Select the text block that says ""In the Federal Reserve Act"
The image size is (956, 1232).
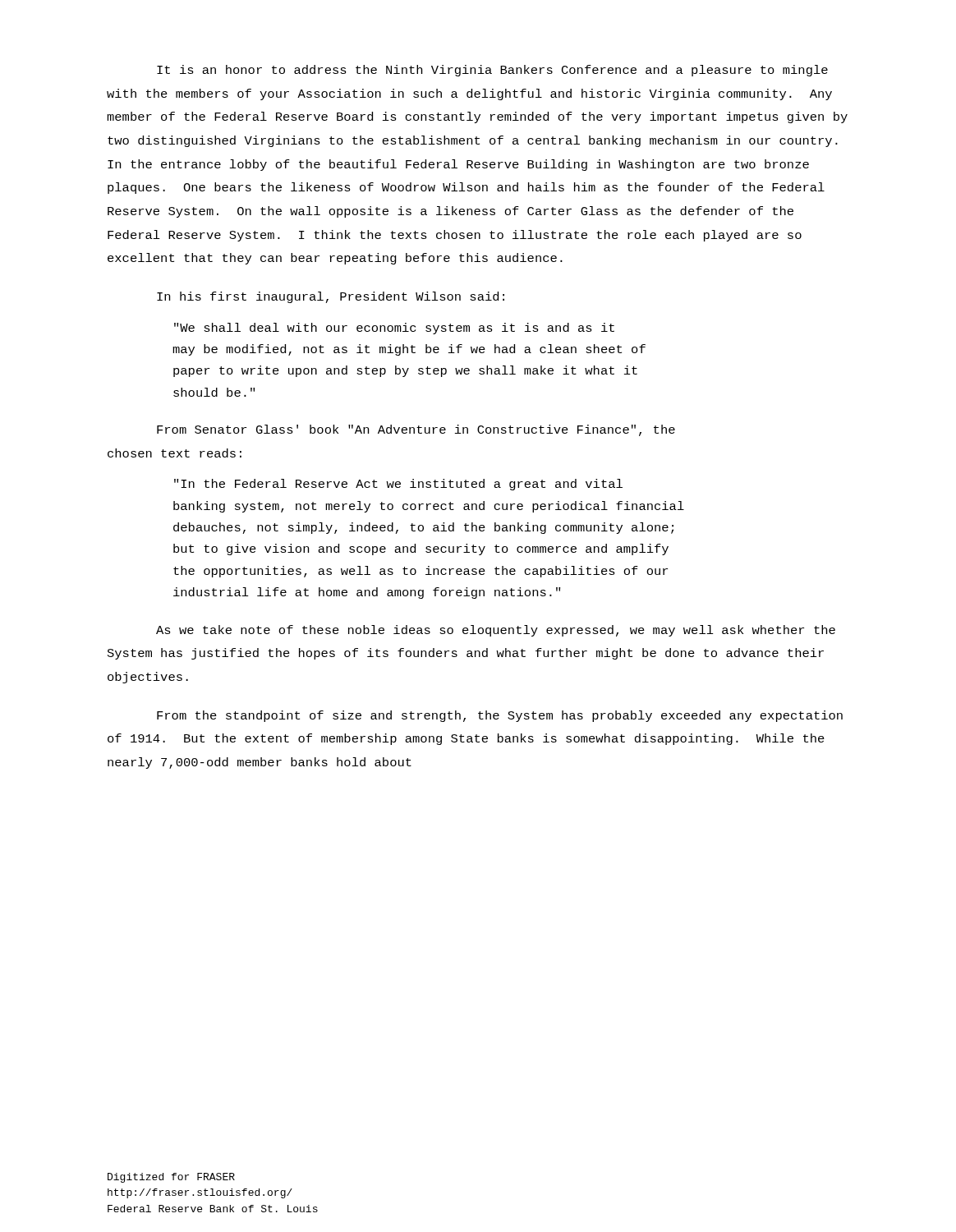[511, 539]
